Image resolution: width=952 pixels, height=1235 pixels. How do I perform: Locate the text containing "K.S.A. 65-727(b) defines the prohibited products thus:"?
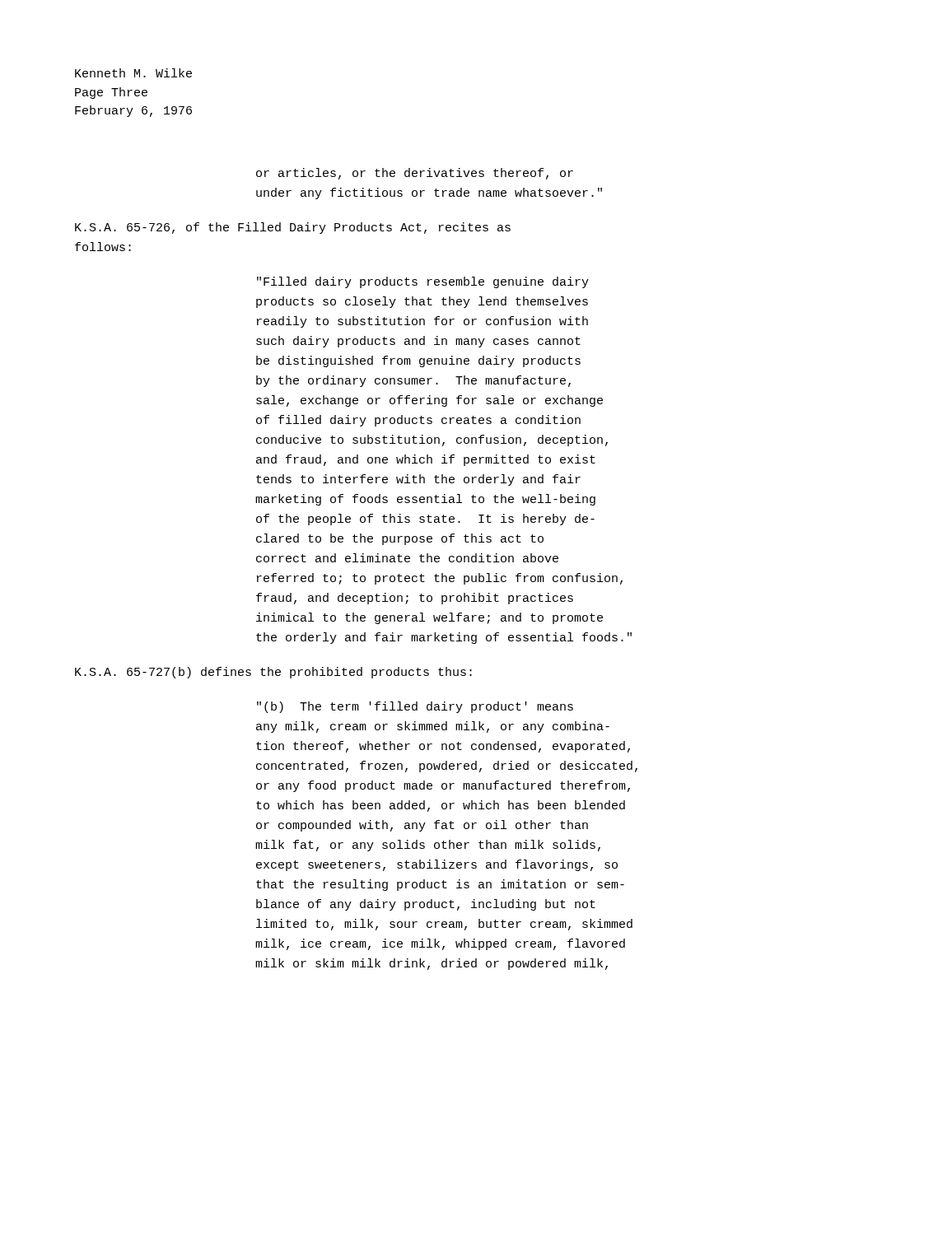pyautogui.click(x=274, y=673)
